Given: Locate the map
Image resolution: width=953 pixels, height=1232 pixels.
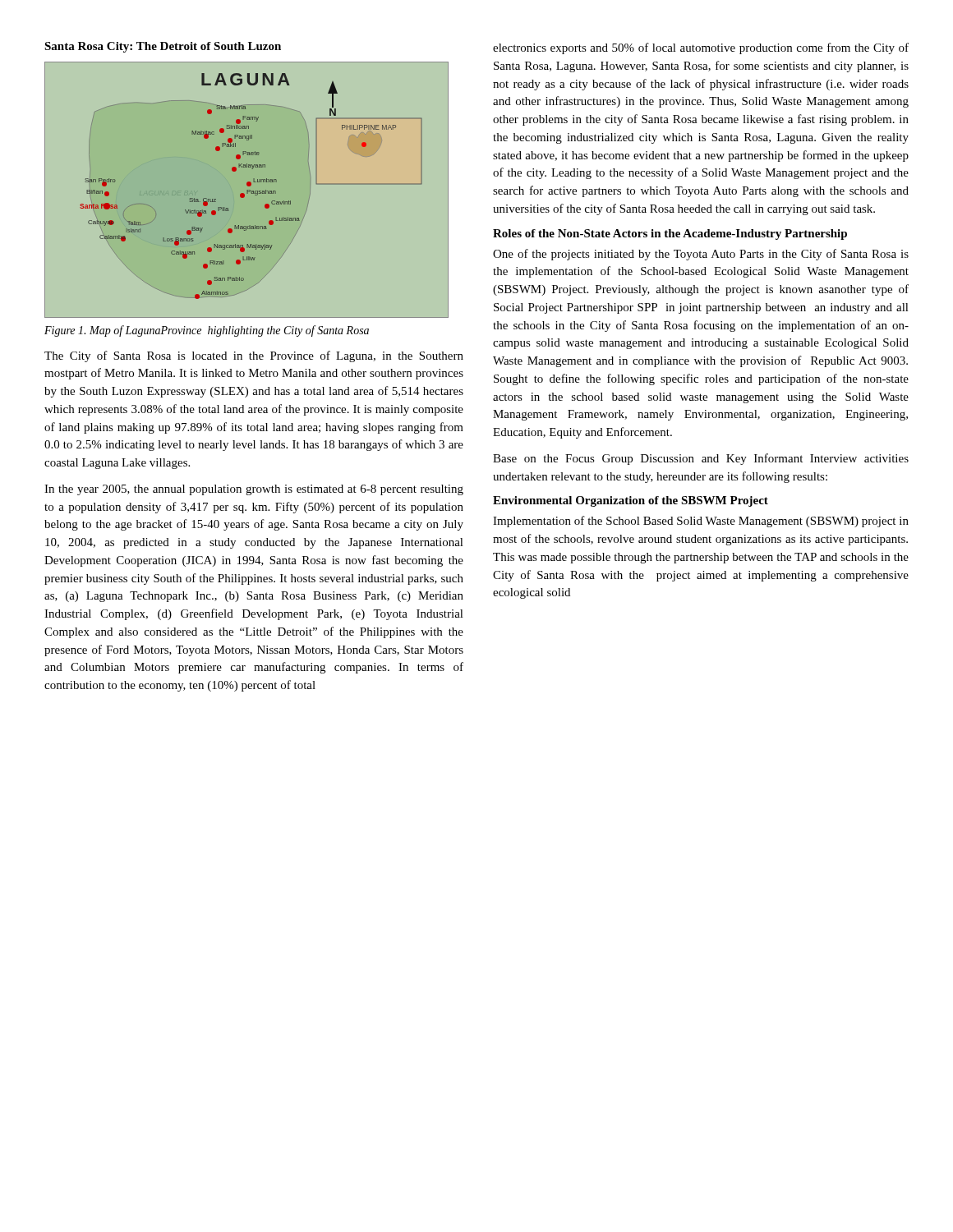Looking at the screenshot, I should (246, 190).
